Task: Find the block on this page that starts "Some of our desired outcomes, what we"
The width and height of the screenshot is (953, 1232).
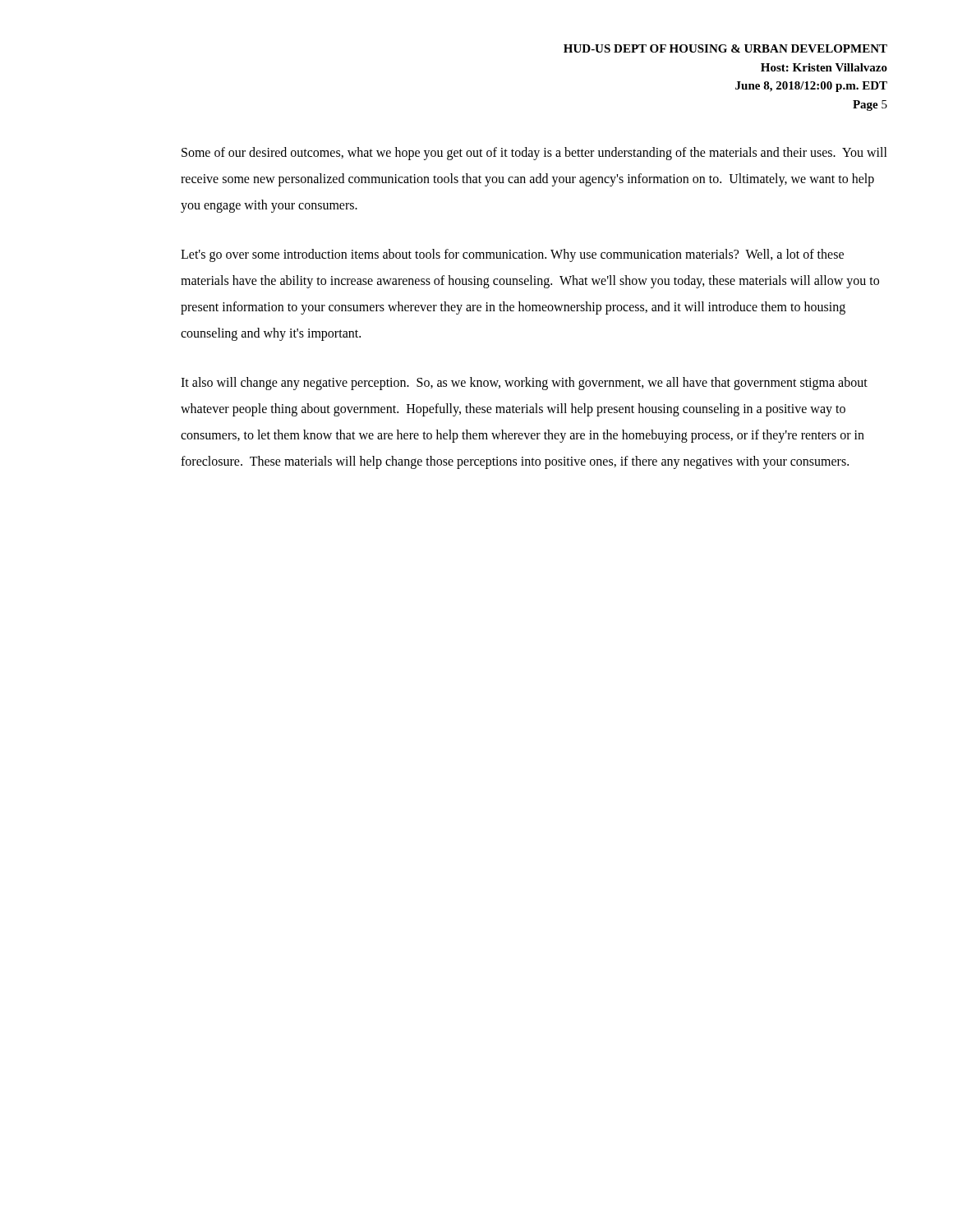Action: click(x=534, y=179)
